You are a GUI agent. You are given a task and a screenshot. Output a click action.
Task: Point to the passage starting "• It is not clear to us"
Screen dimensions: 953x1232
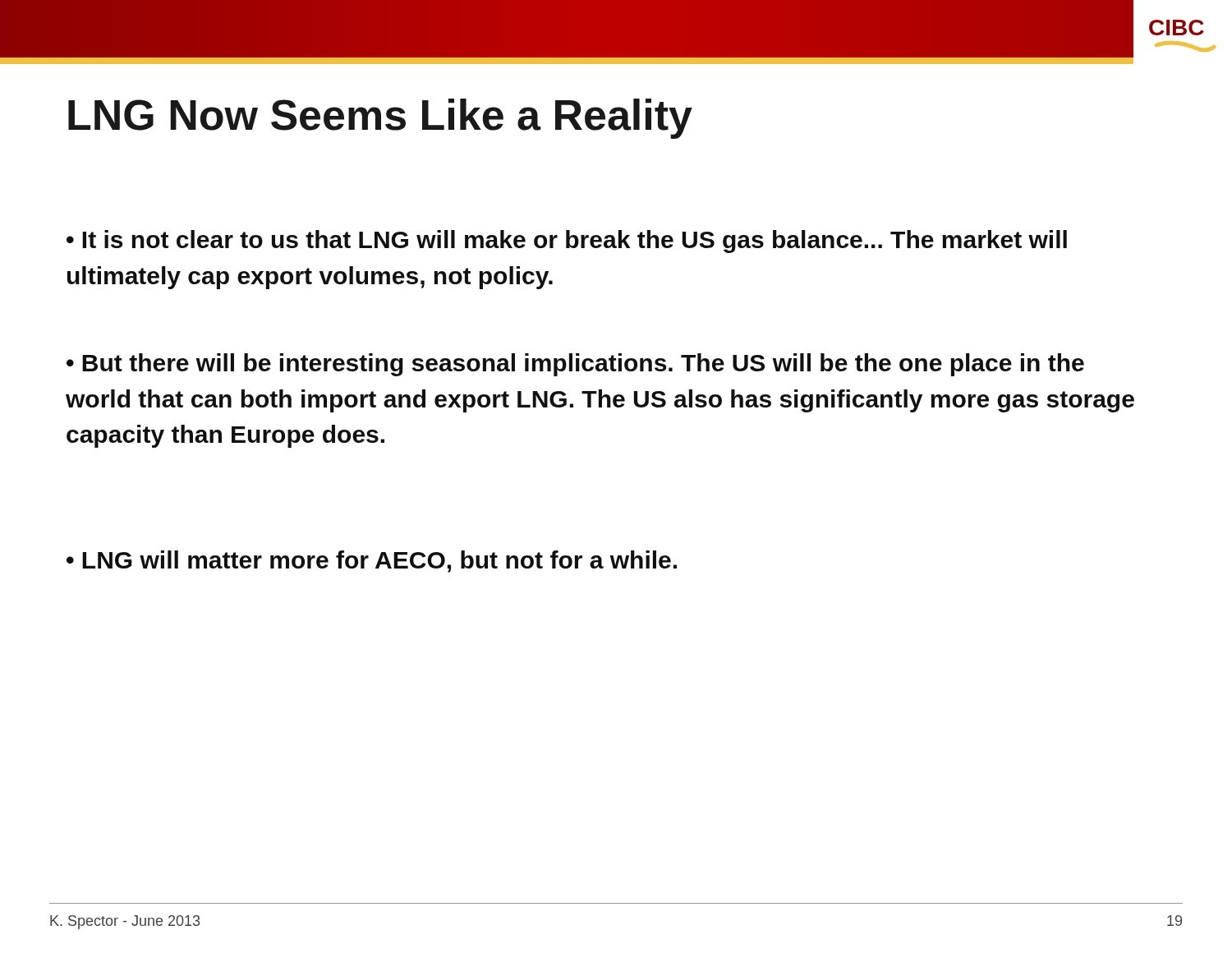point(608,258)
